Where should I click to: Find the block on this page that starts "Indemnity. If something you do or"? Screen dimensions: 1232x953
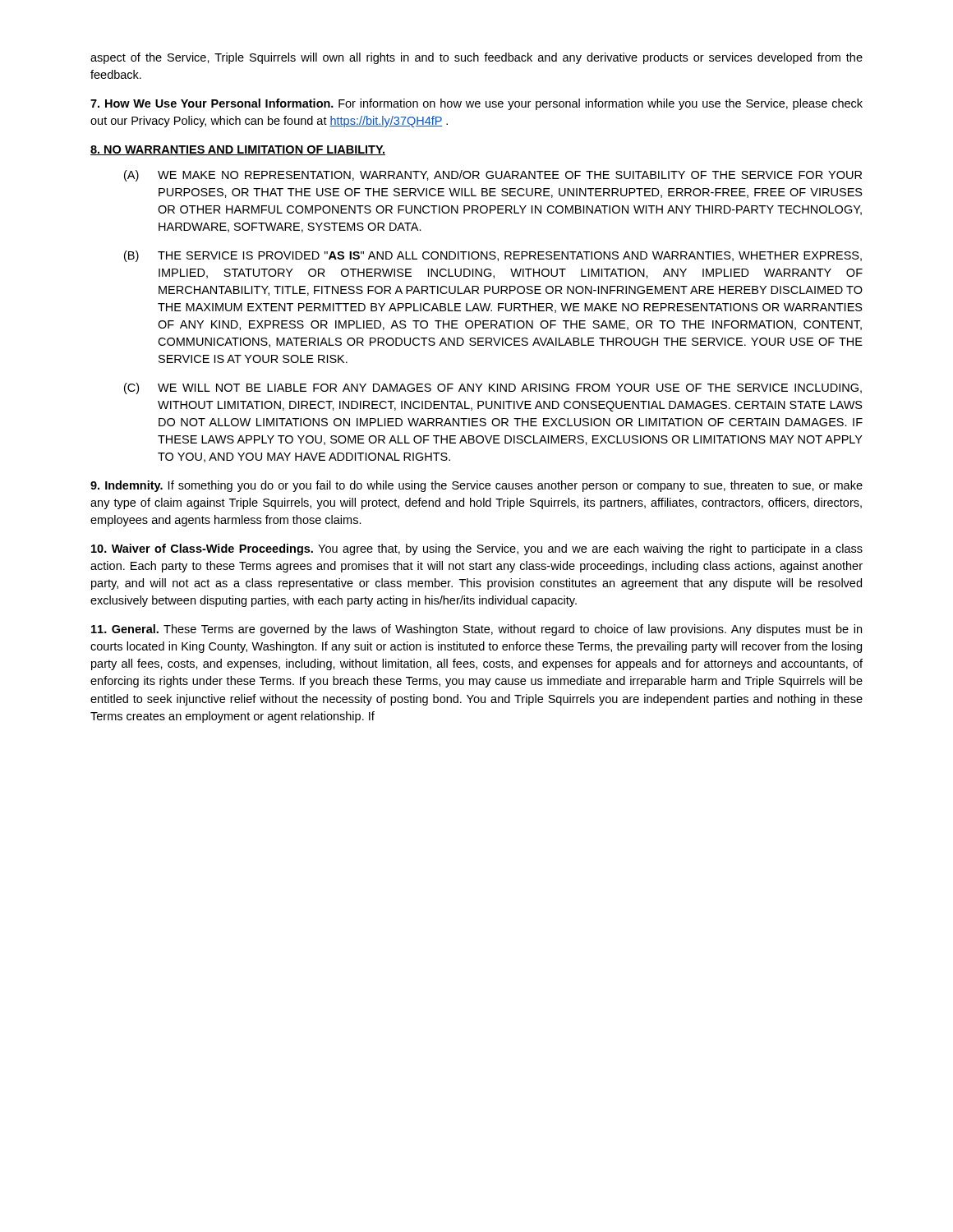click(476, 503)
